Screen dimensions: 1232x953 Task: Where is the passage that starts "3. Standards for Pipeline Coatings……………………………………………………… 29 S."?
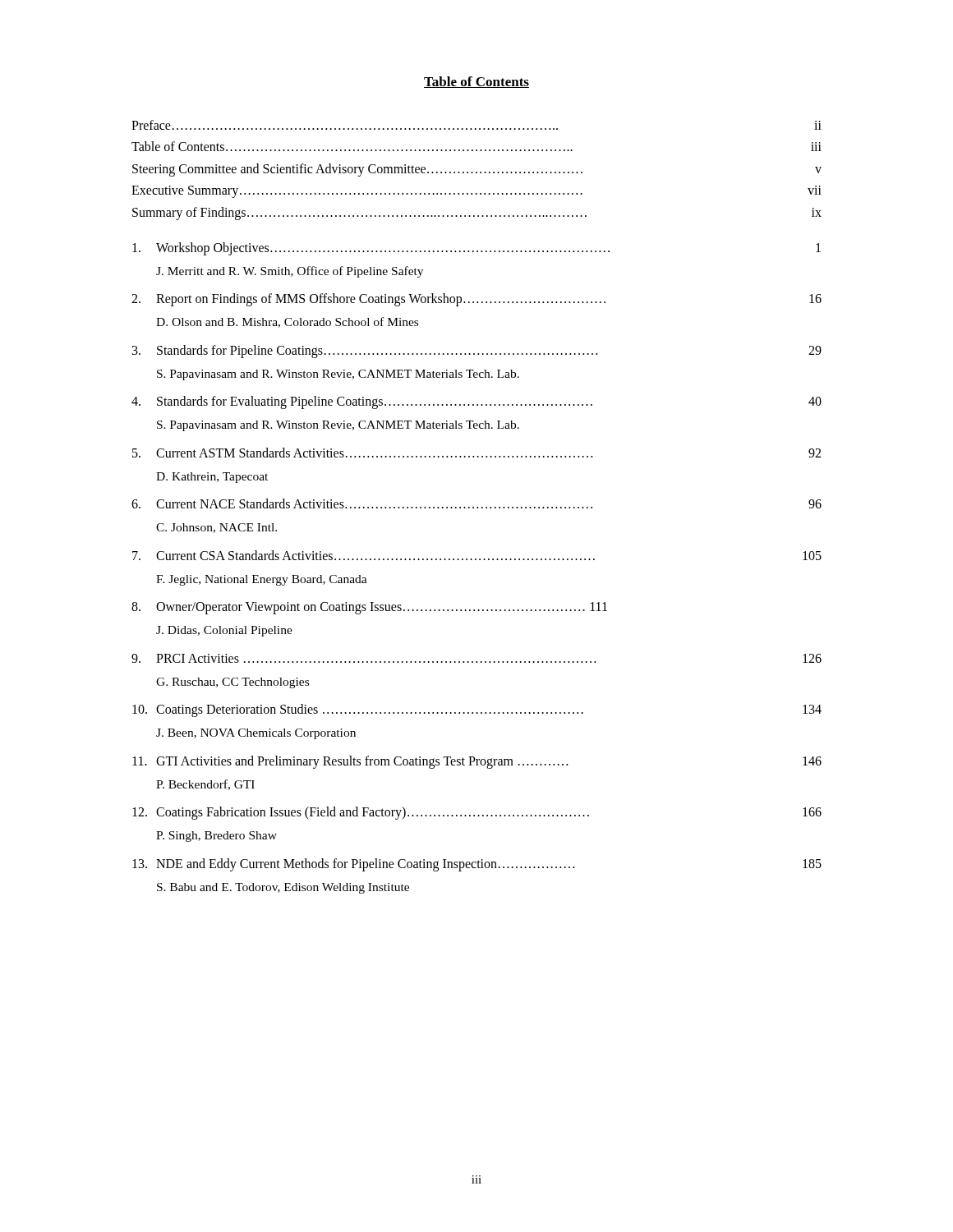tap(476, 362)
